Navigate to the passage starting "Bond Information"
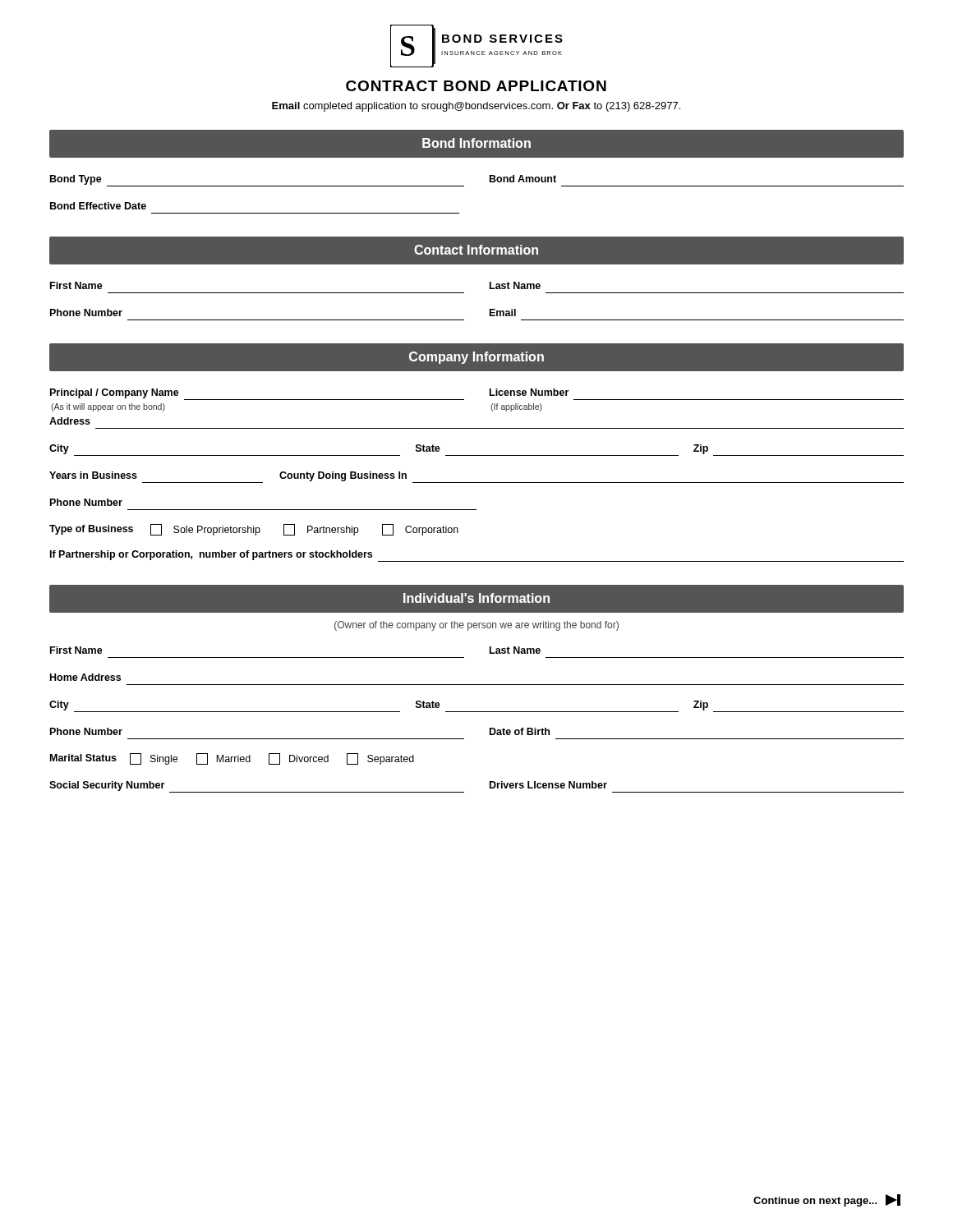Viewport: 953px width, 1232px height. click(x=476, y=143)
